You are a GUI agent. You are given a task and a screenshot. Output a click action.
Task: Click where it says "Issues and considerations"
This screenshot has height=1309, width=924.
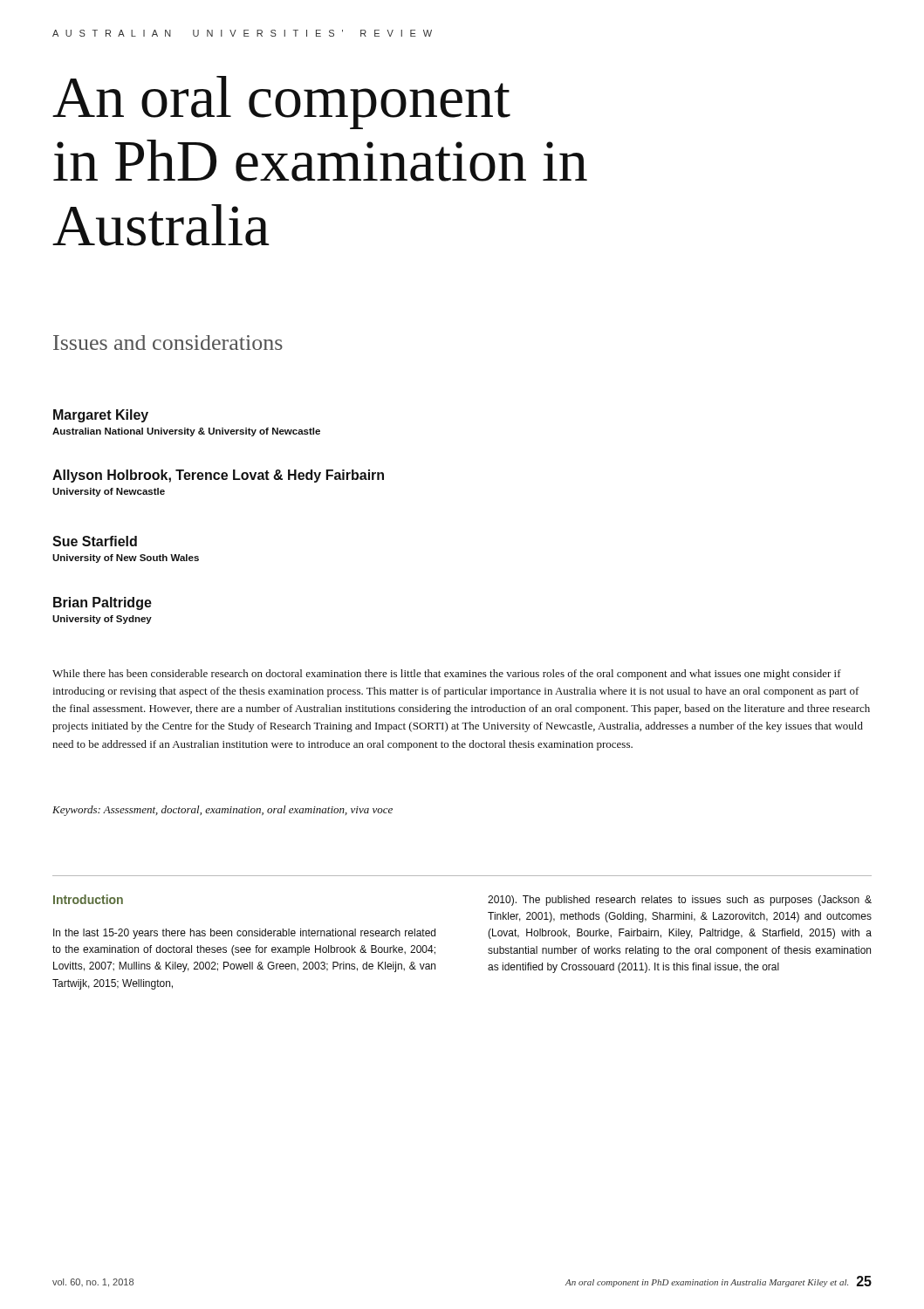pos(168,342)
